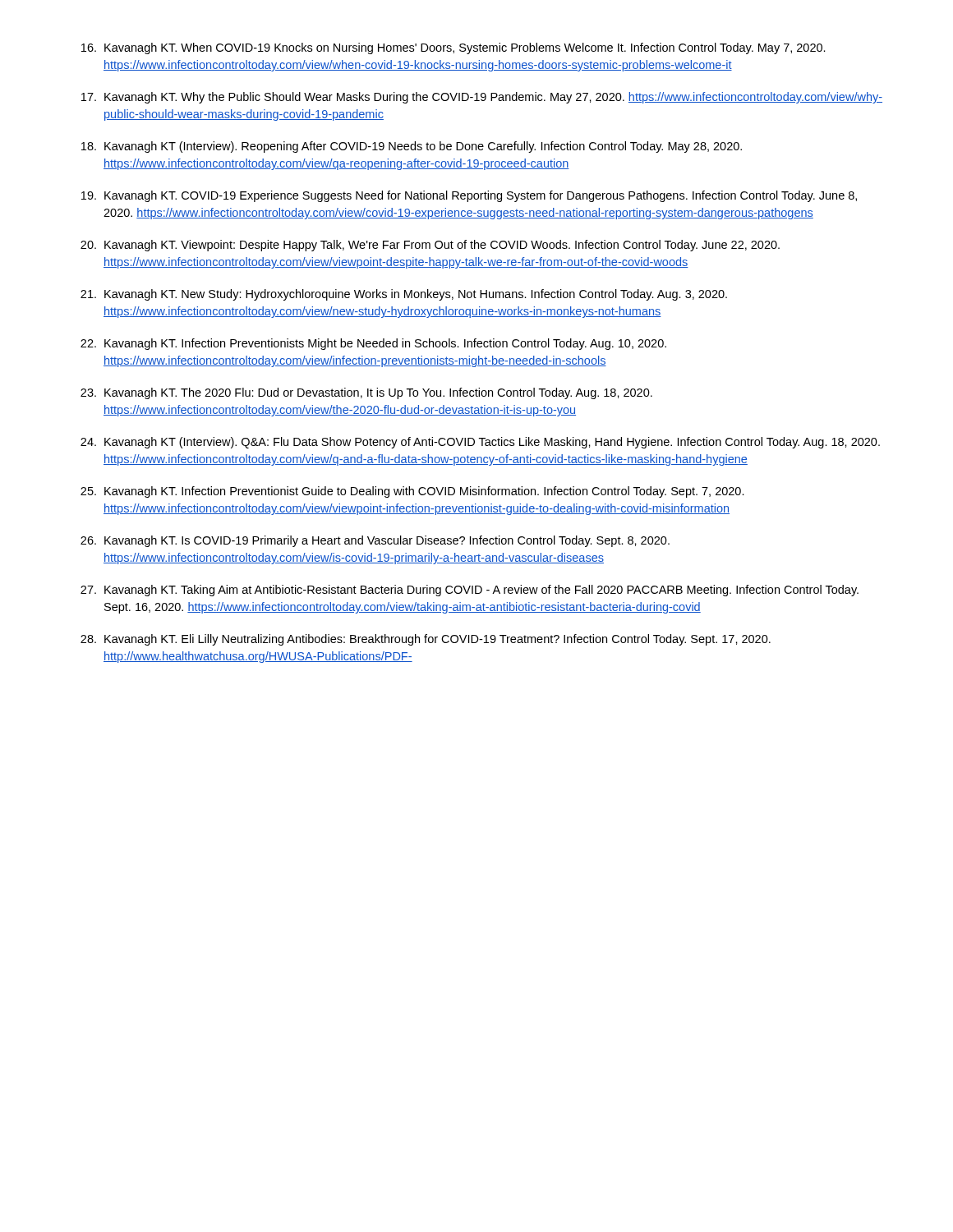Find the list item containing "26. Kavanagh KT. Is COVID-19 Primarily a Heart"
This screenshot has width=953, height=1232.
pyautogui.click(x=476, y=550)
